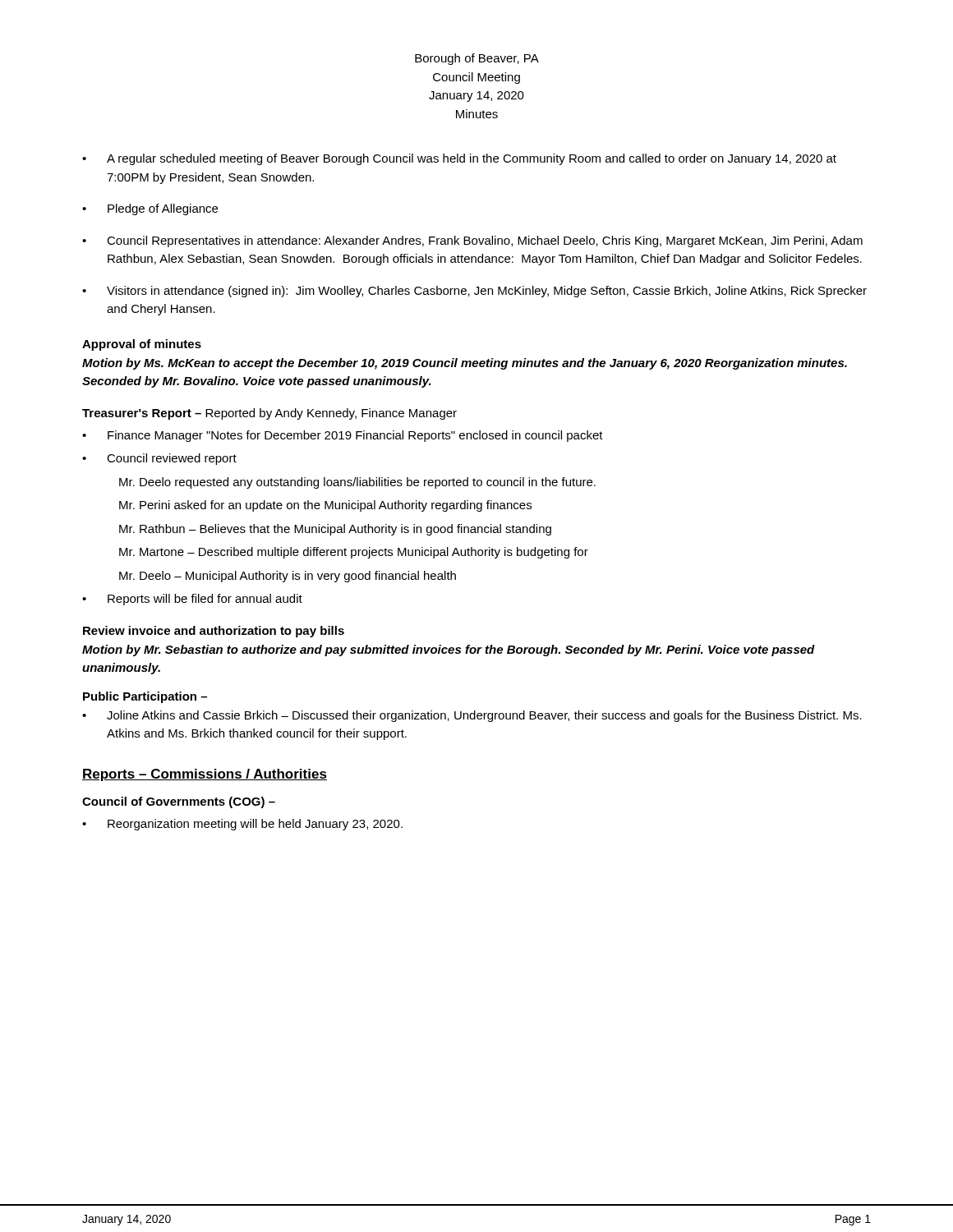Point to the block beginning "Mr. Martone – Described multiple different"

(x=476, y=552)
